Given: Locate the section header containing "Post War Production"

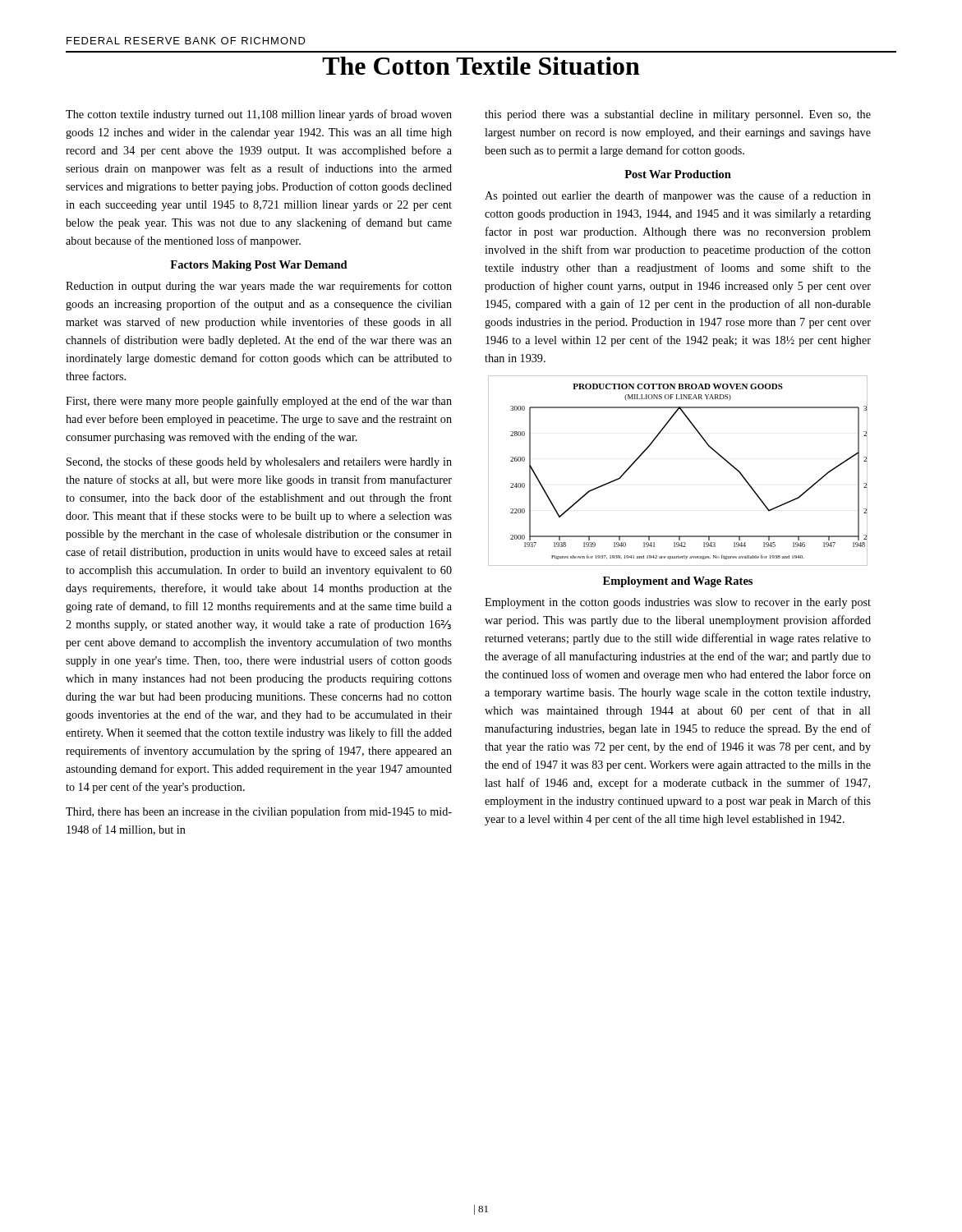Looking at the screenshot, I should tap(678, 174).
